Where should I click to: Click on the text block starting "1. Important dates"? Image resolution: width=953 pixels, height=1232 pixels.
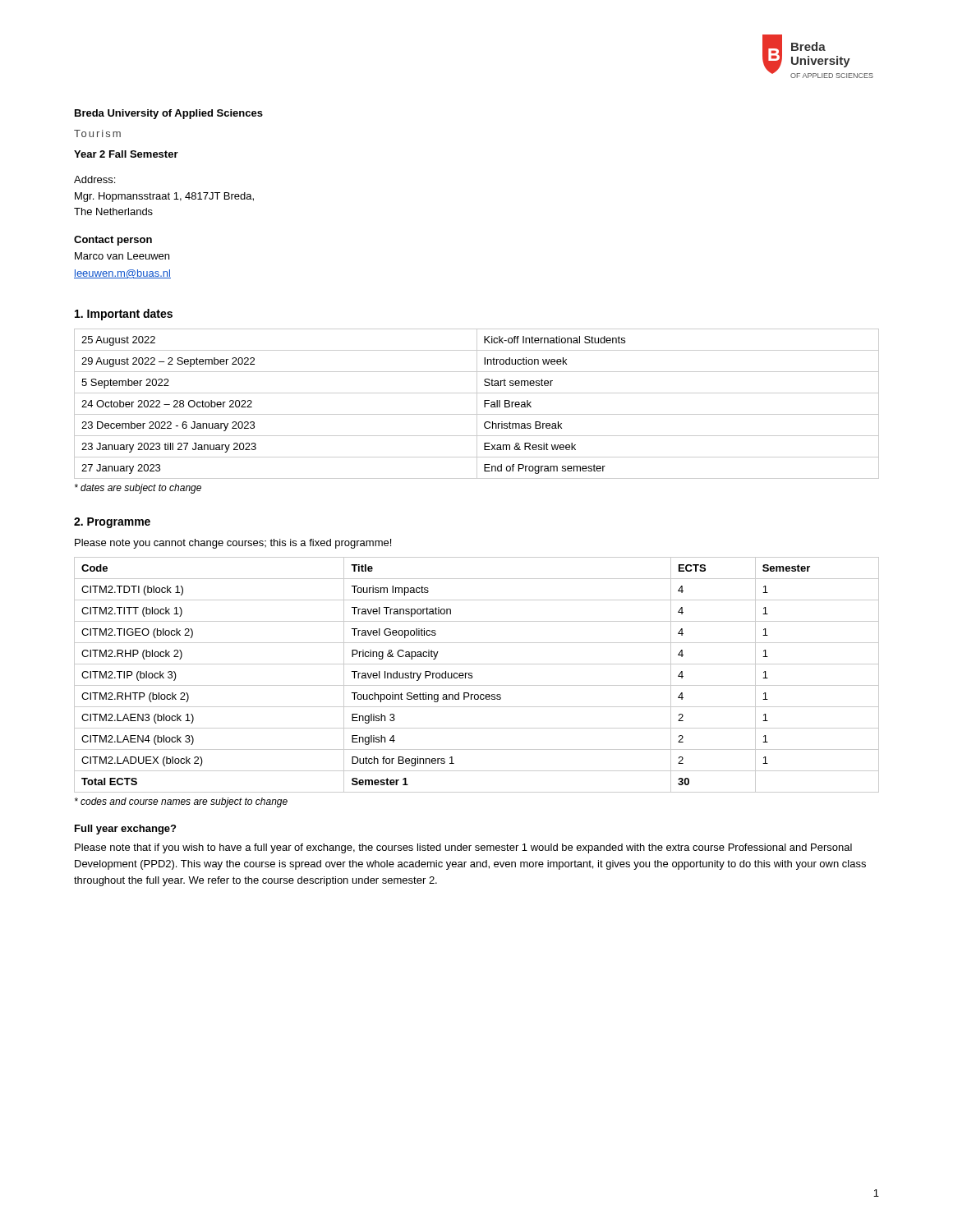(x=123, y=314)
